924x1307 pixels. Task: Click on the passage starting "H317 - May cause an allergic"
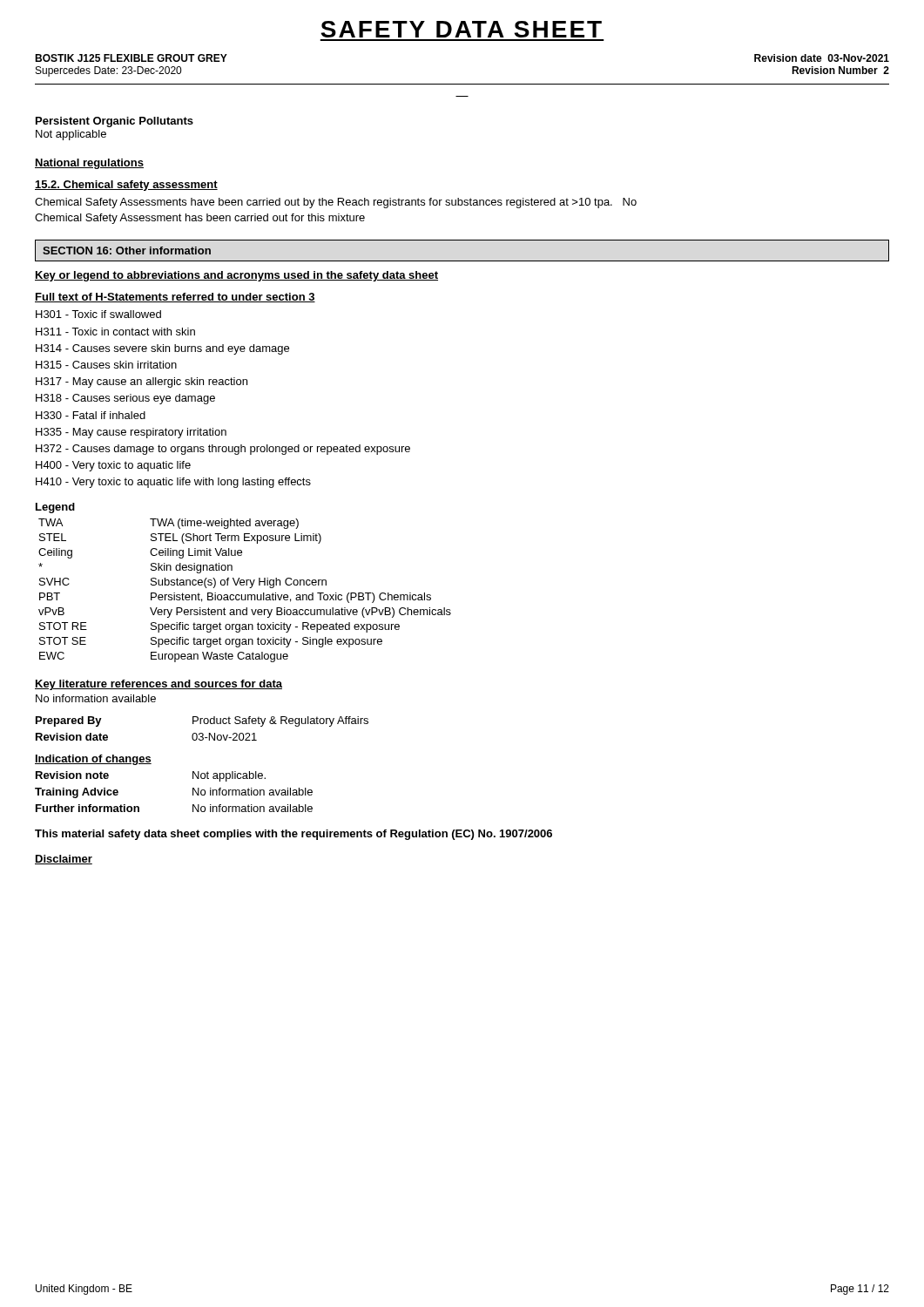(142, 381)
